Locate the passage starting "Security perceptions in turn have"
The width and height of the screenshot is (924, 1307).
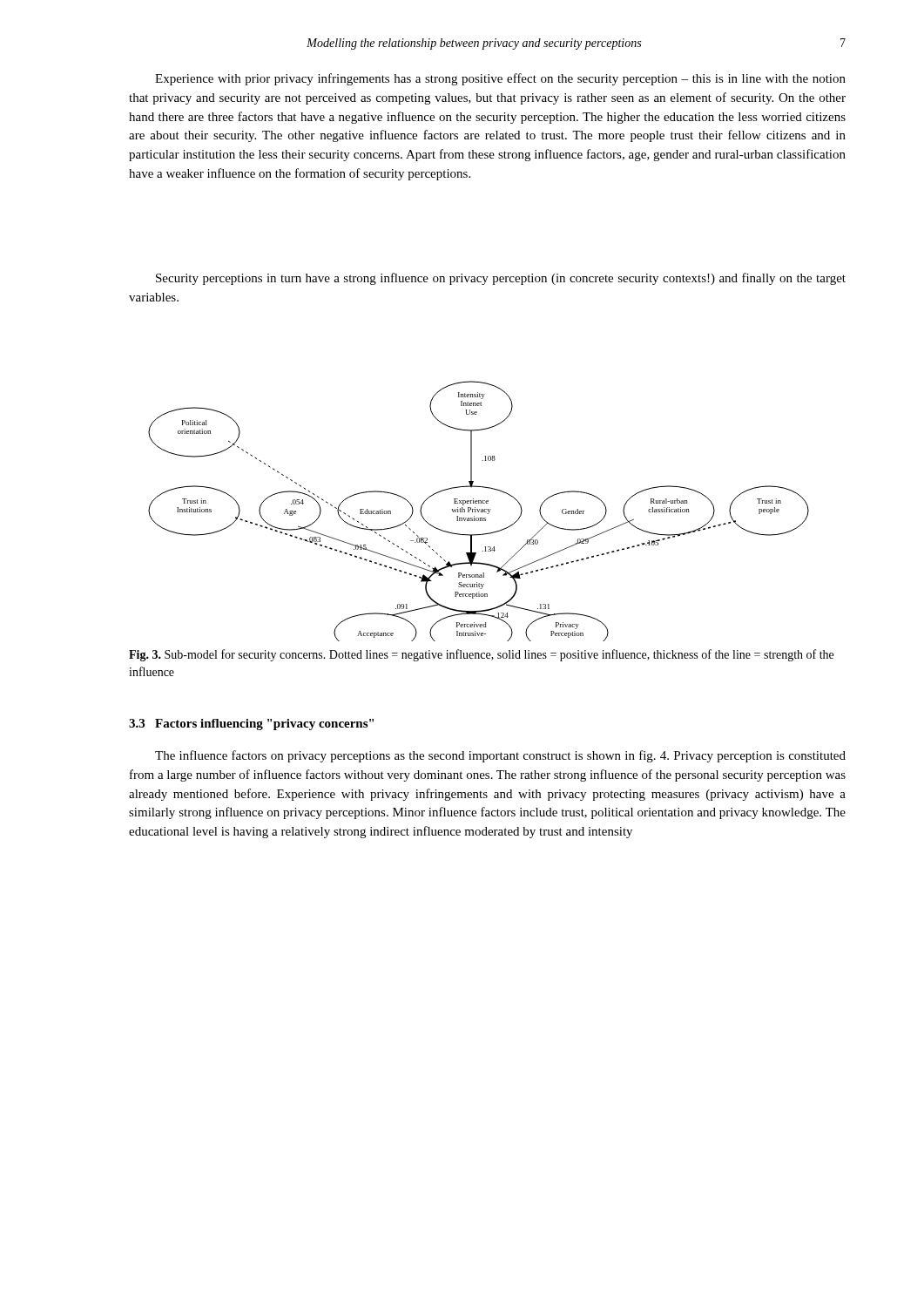(487, 288)
